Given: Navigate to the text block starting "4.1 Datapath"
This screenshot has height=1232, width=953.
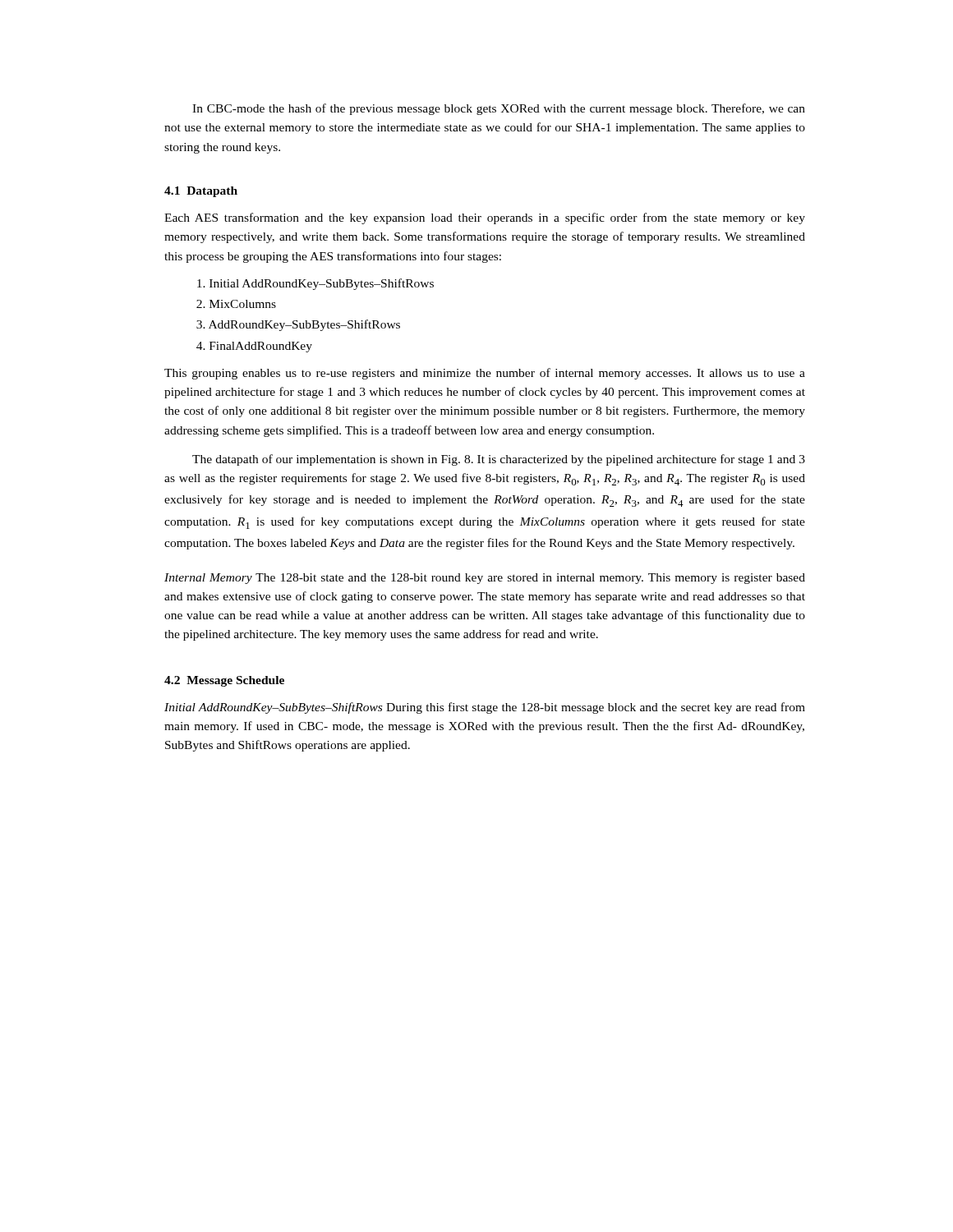Looking at the screenshot, I should [201, 192].
